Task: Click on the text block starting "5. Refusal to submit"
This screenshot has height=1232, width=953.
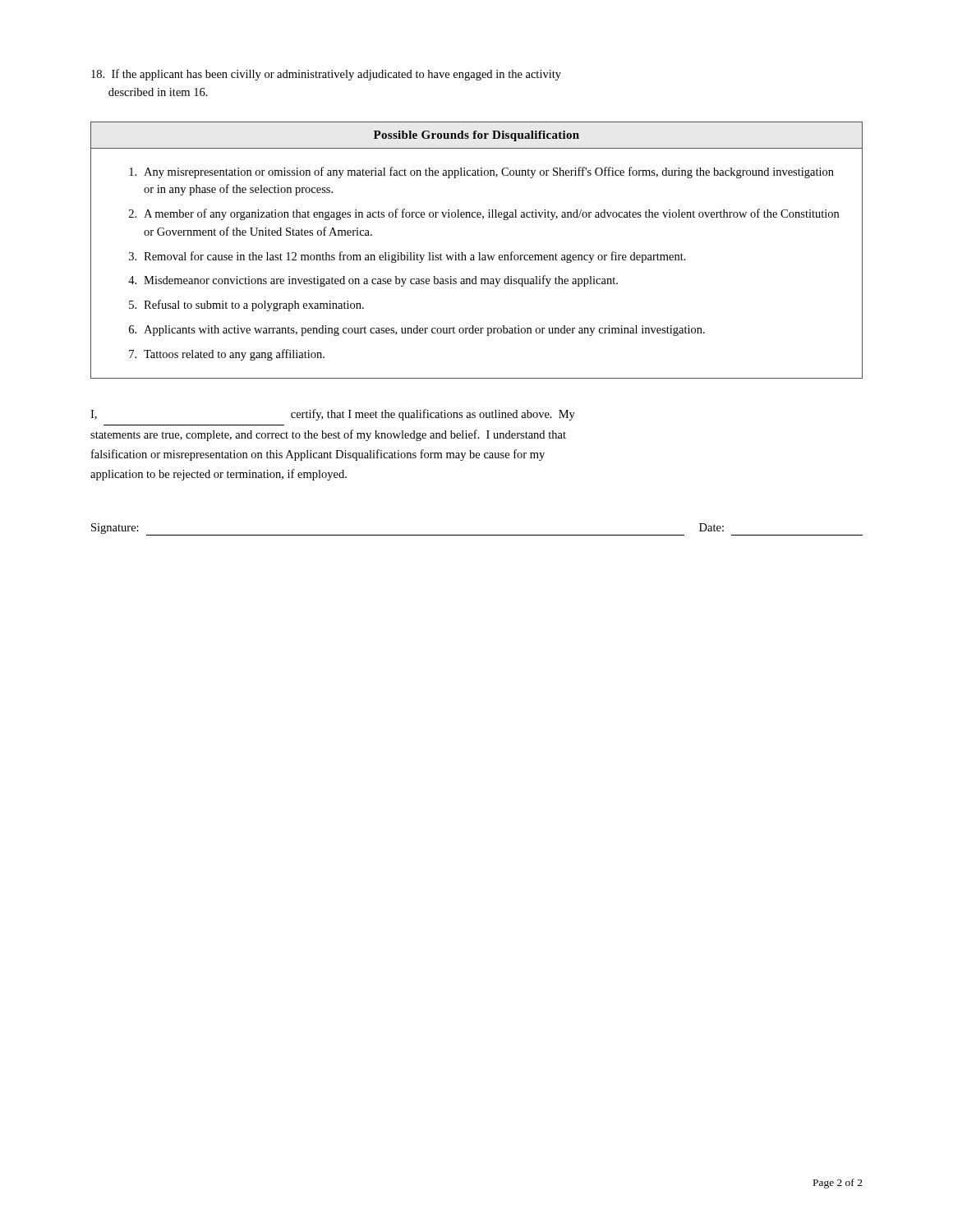Action: point(246,306)
